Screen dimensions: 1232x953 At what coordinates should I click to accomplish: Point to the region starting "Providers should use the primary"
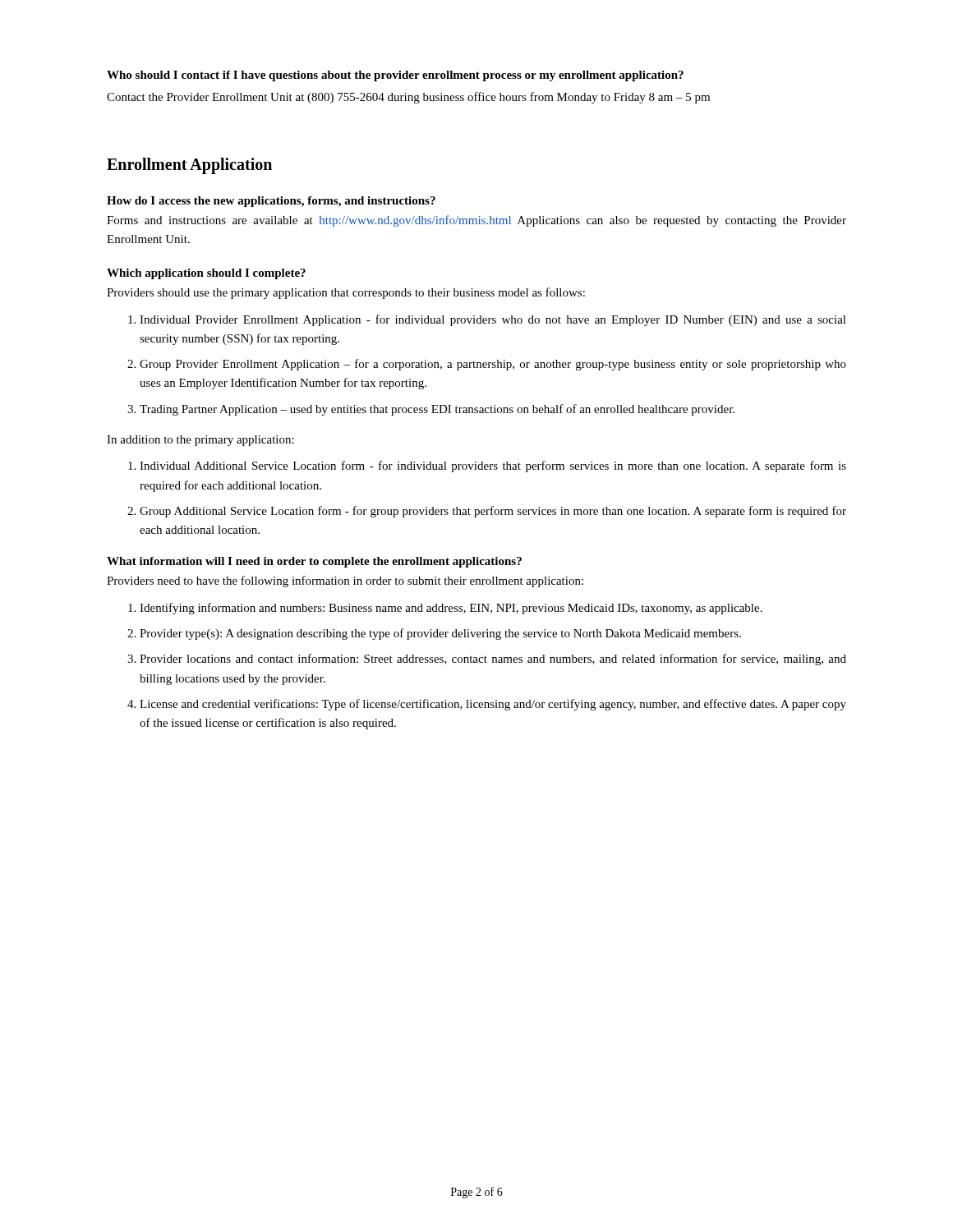click(346, 292)
